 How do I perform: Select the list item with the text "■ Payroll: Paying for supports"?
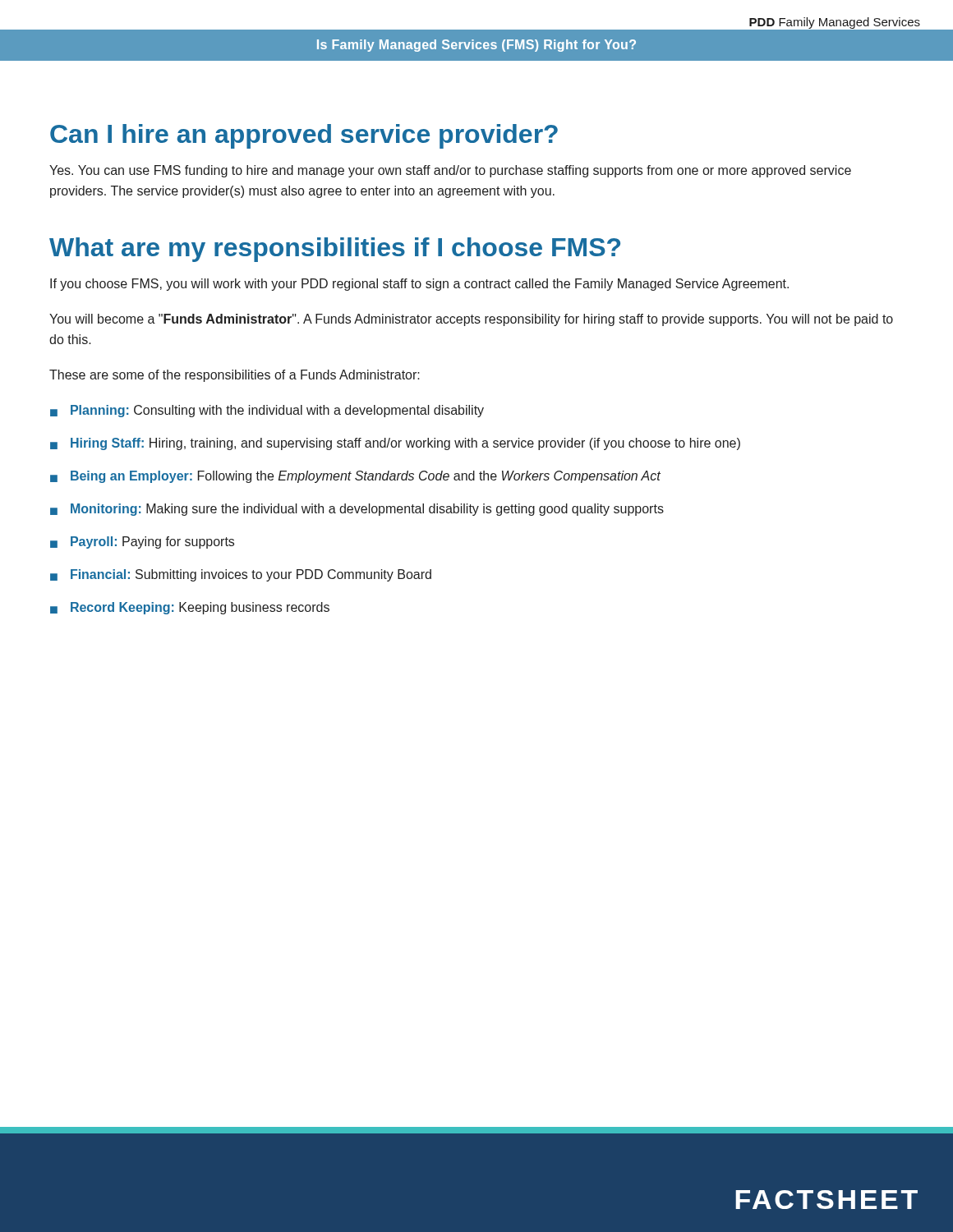coord(142,542)
